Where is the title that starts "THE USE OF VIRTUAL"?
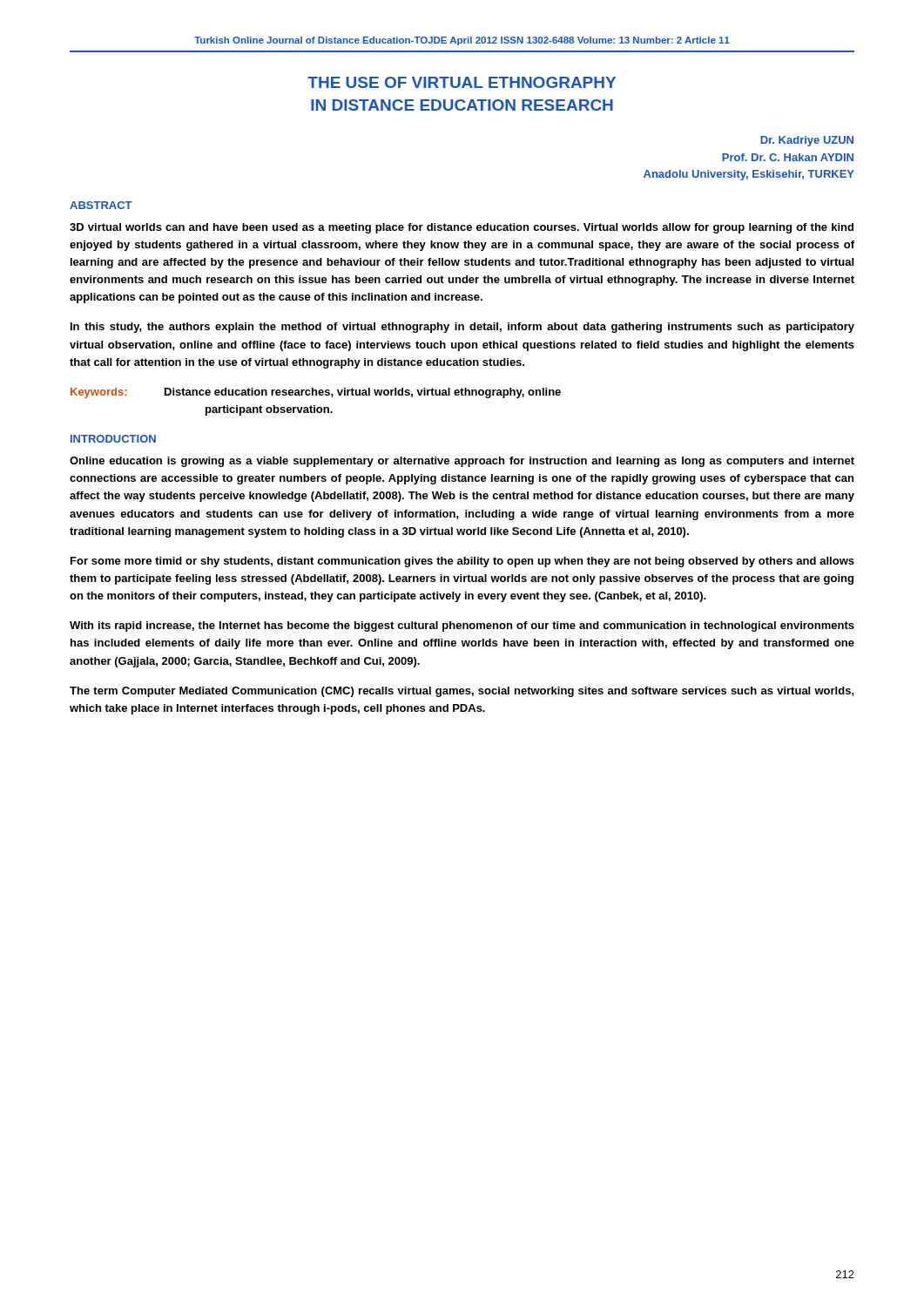The width and height of the screenshot is (924, 1307). point(462,94)
